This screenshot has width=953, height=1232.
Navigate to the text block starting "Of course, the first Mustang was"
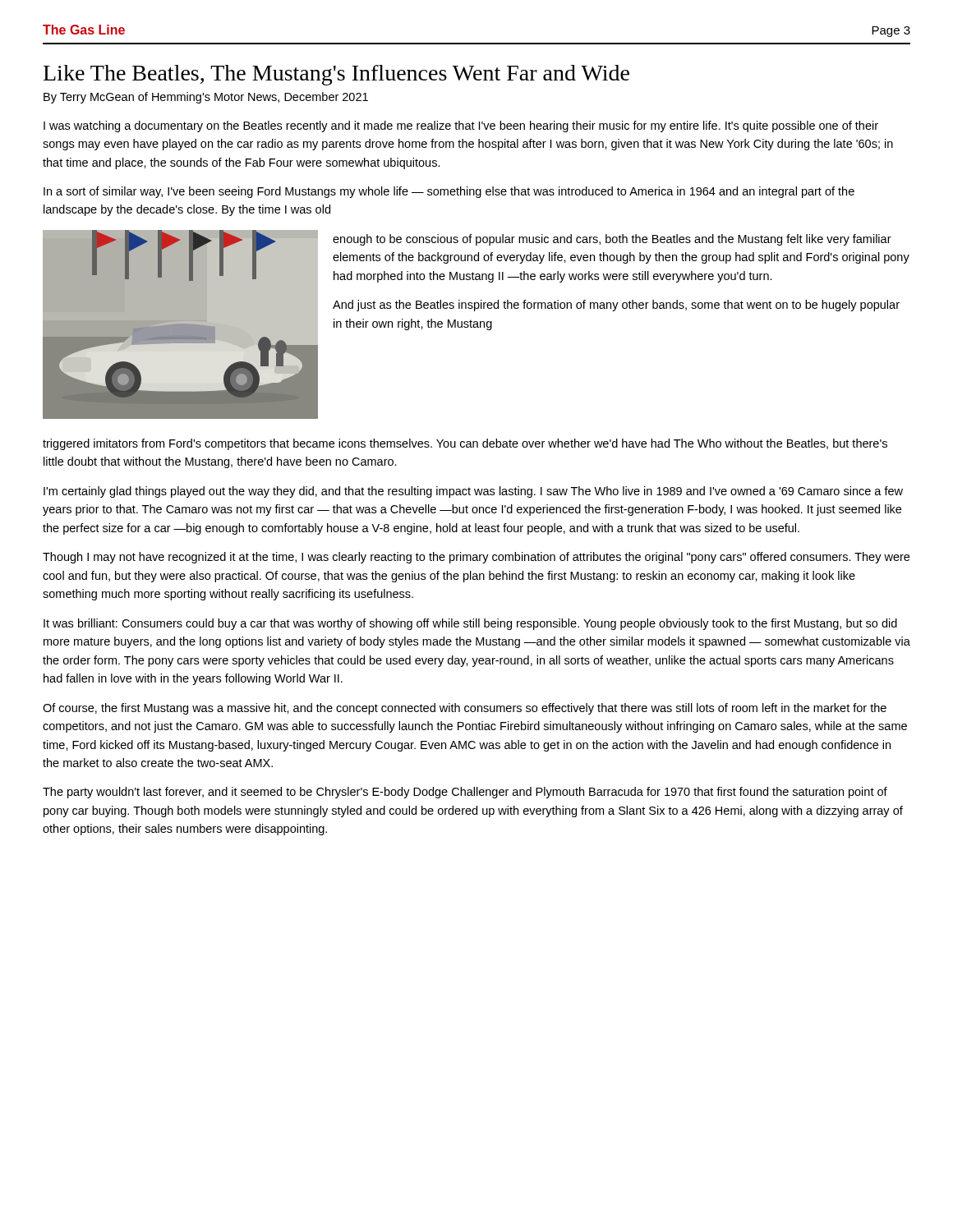(475, 735)
